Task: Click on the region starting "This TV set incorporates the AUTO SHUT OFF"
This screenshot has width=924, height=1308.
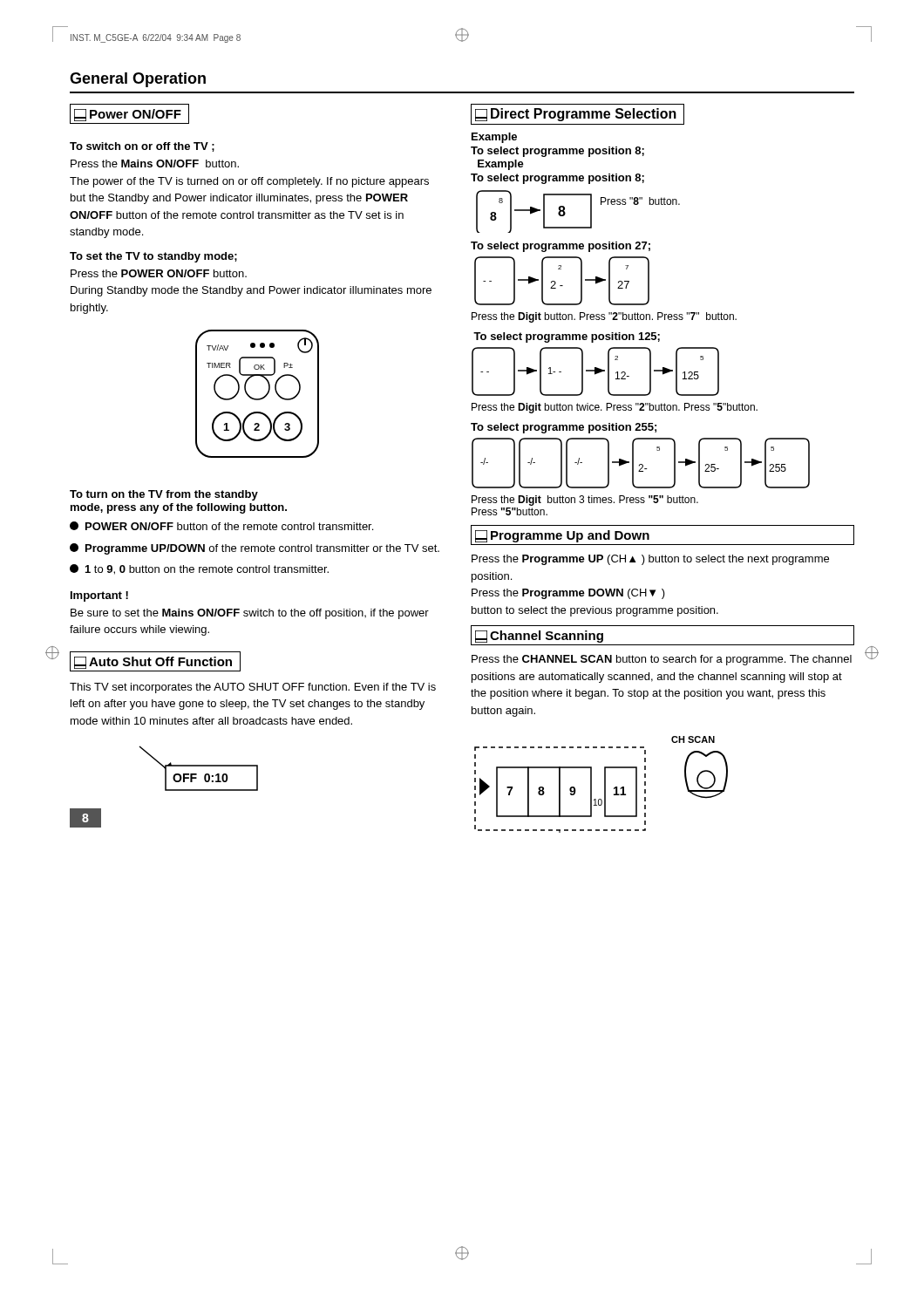Action: (x=257, y=704)
